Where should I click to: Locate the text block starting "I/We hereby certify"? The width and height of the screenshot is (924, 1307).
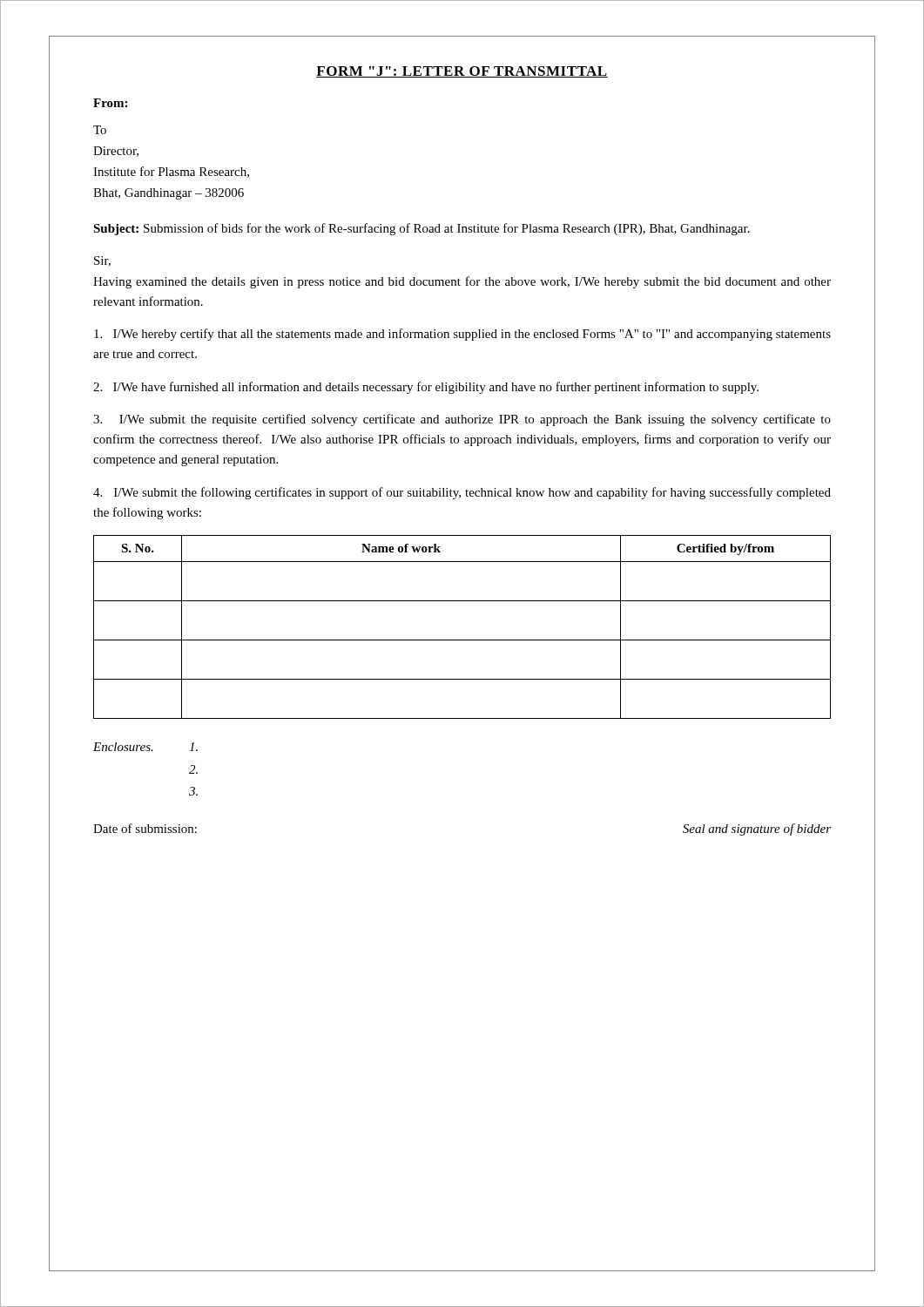coord(462,344)
